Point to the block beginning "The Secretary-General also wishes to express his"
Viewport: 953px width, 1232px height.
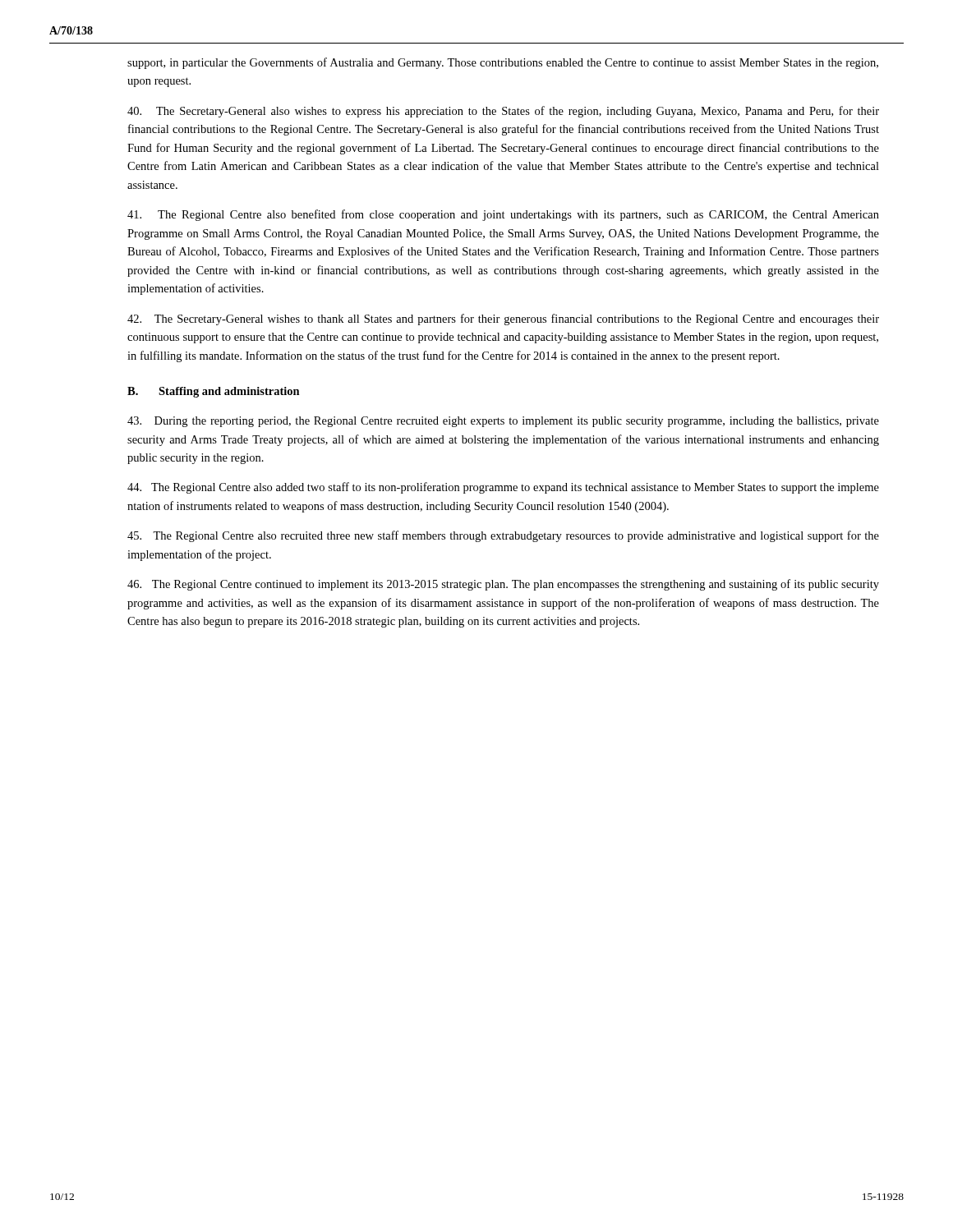coord(503,148)
